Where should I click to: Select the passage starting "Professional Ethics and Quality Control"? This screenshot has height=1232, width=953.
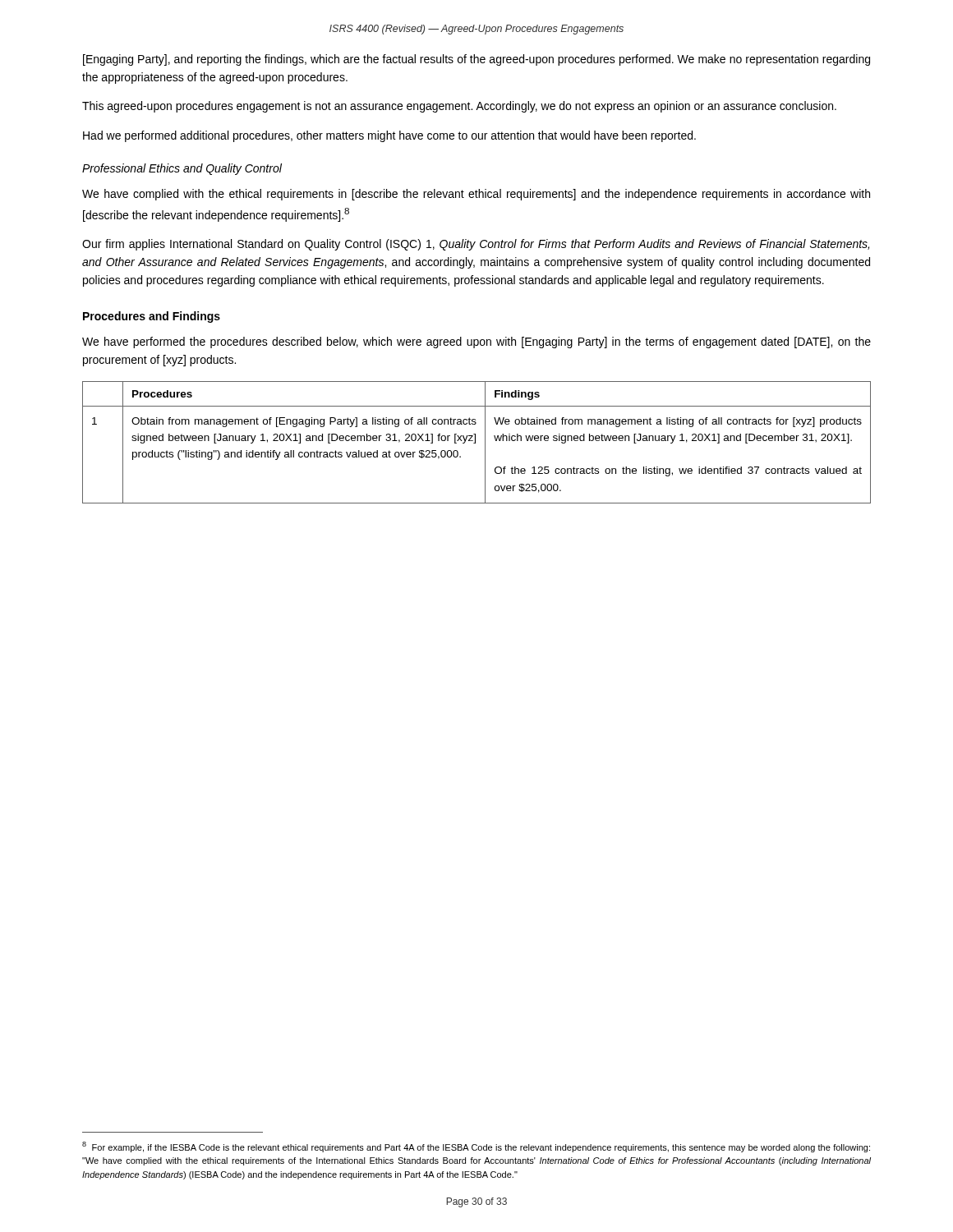(182, 168)
